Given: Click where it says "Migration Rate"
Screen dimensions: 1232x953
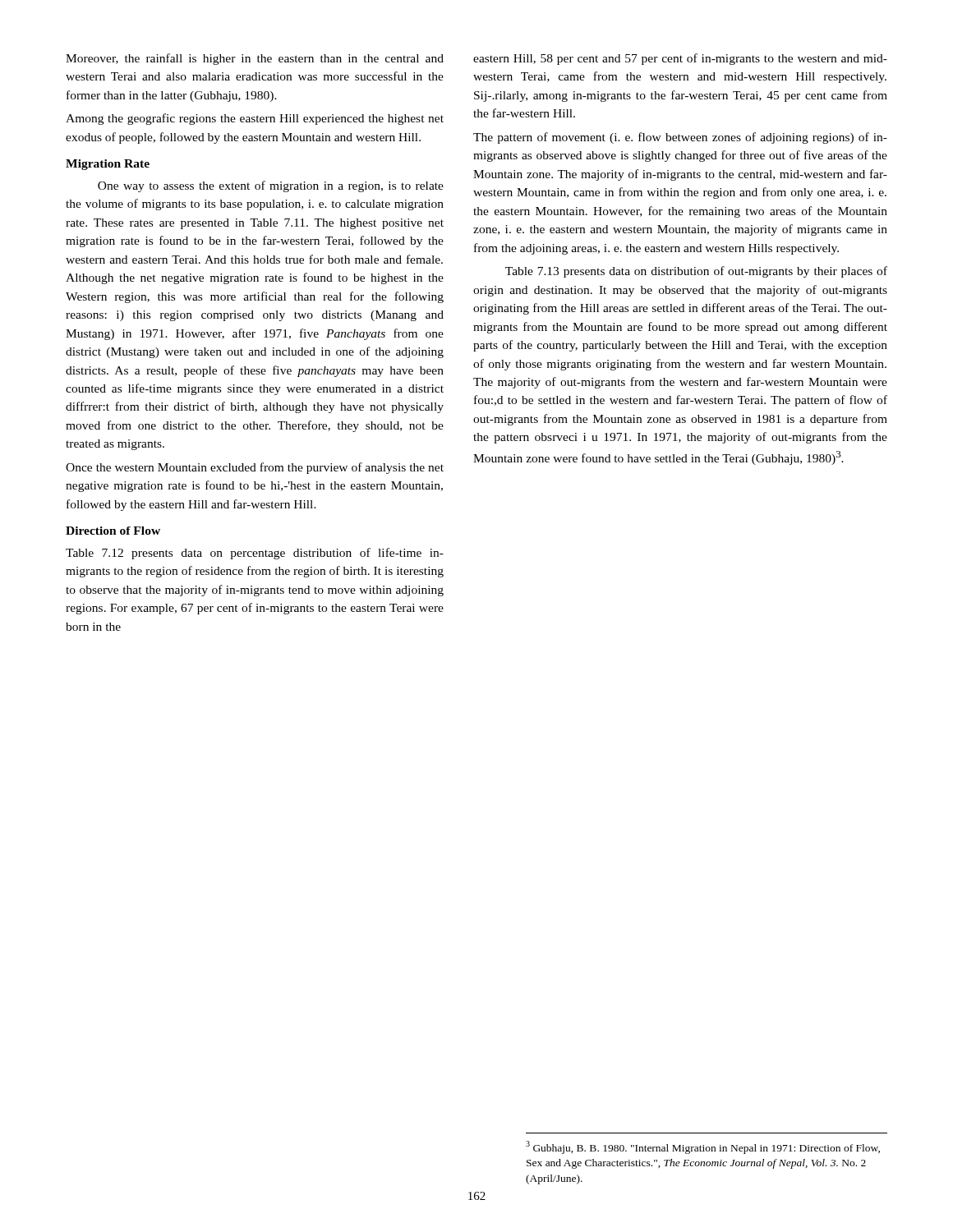Looking at the screenshot, I should point(108,165).
